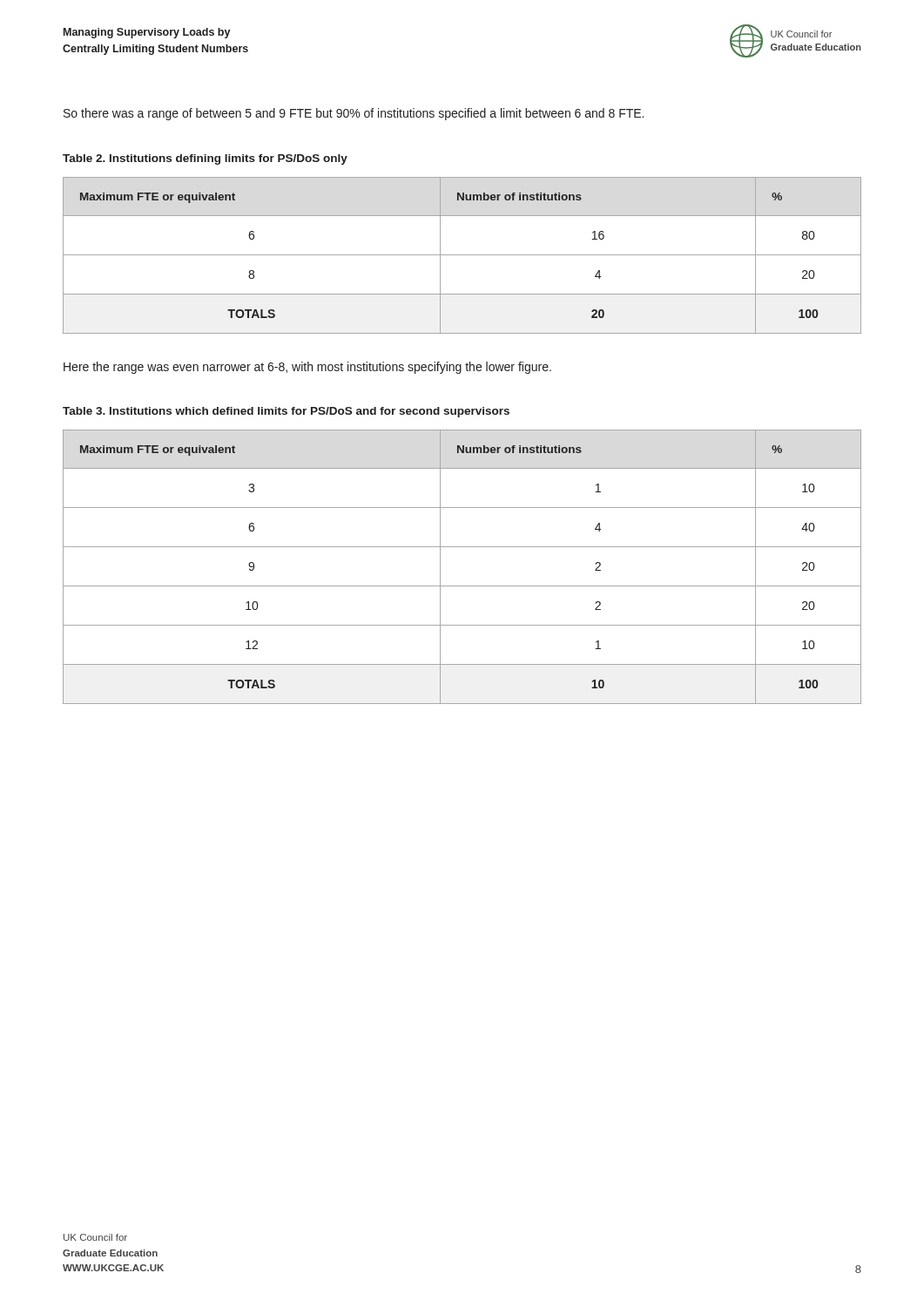The width and height of the screenshot is (924, 1307).
Task: Where is the caption that starts "Table 3. Institutions"?
Action: point(286,411)
